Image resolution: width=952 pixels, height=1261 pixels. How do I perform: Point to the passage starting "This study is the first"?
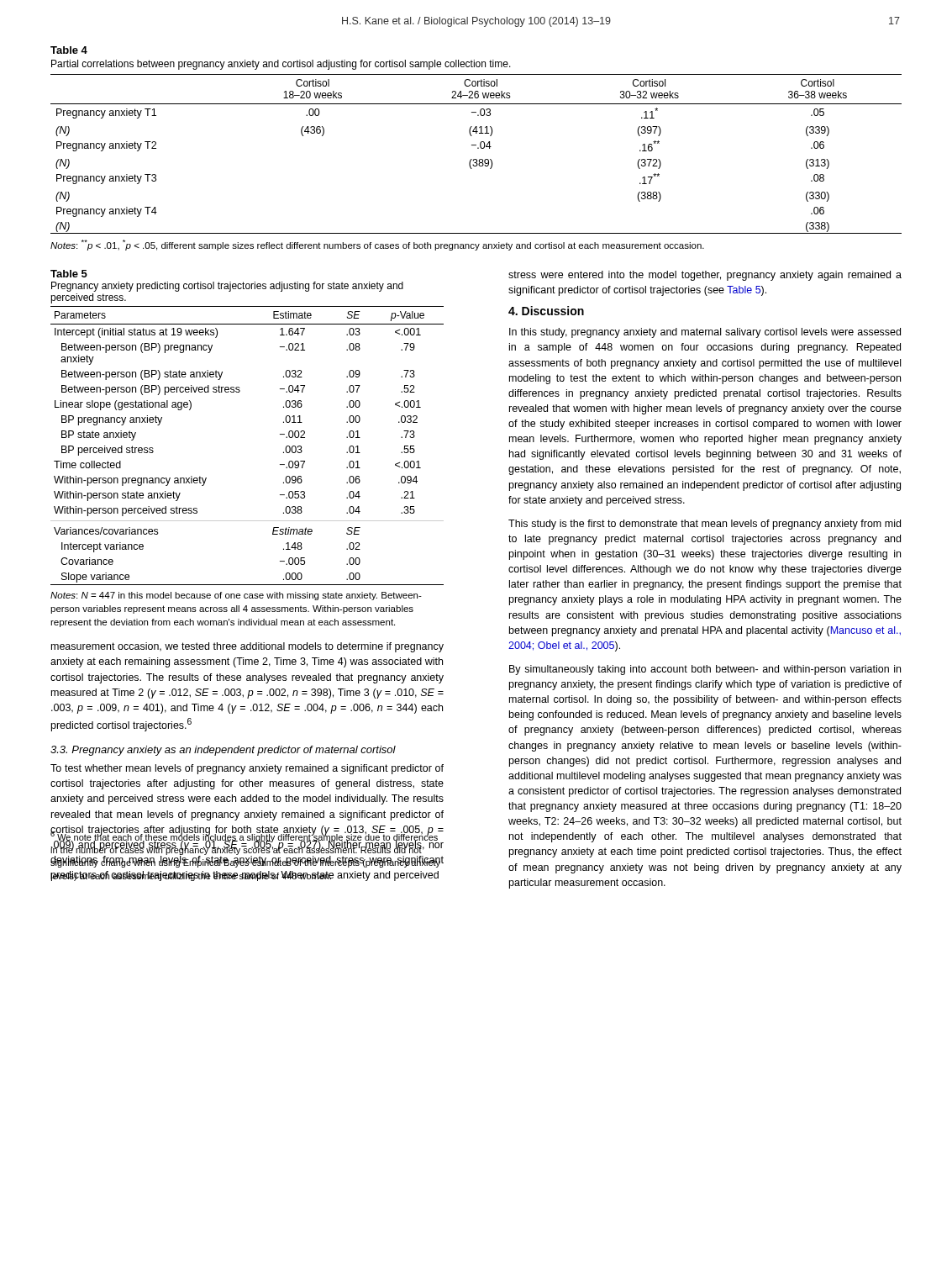click(705, 584)
